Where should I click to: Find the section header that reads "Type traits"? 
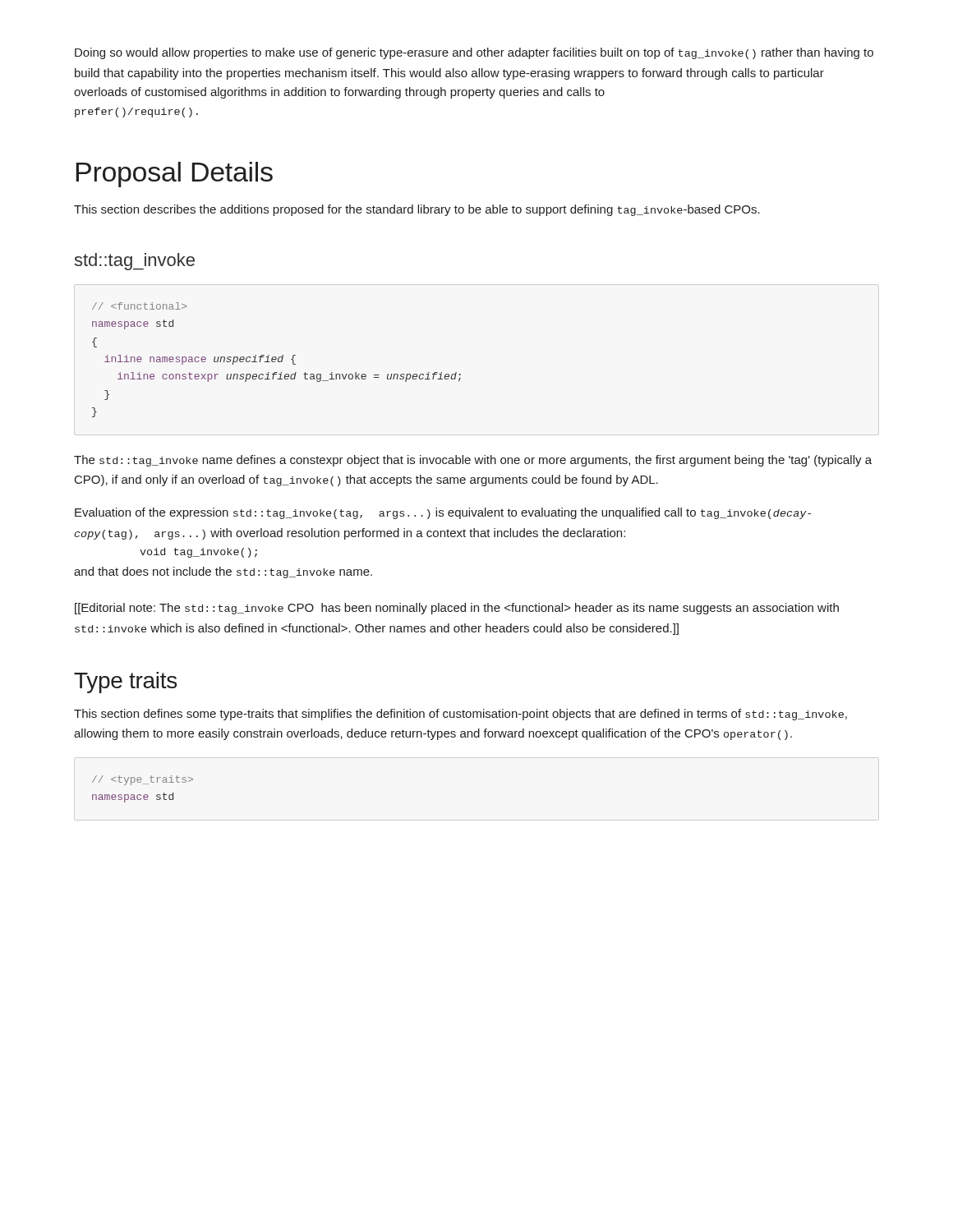click(126, 680)
